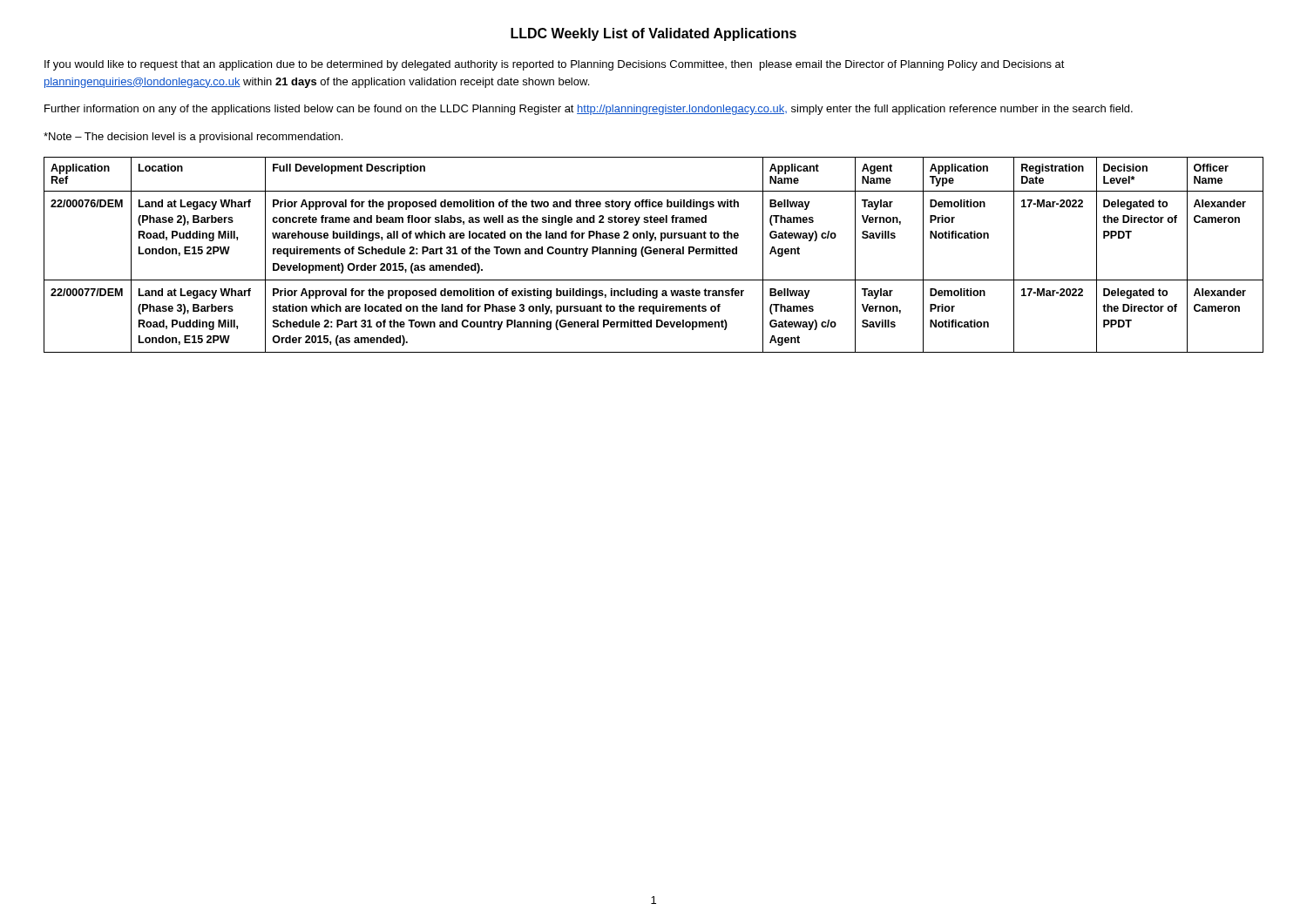Point to the text starting "If you would like to"
The image size is (1307, 924).
[554, 72]
